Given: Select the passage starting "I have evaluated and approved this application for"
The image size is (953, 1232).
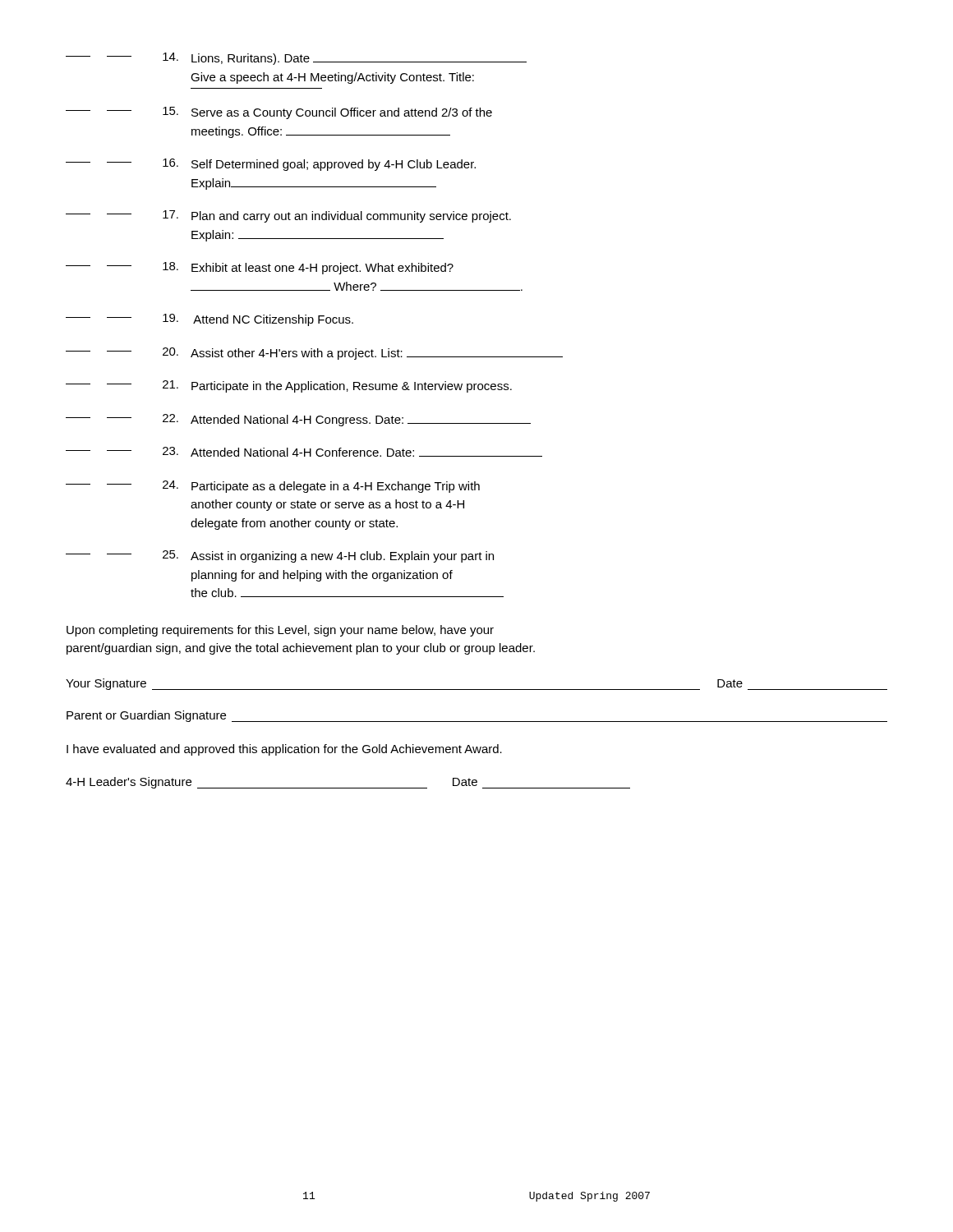Looking at the screenshot, I should click(x=284, y=748).
